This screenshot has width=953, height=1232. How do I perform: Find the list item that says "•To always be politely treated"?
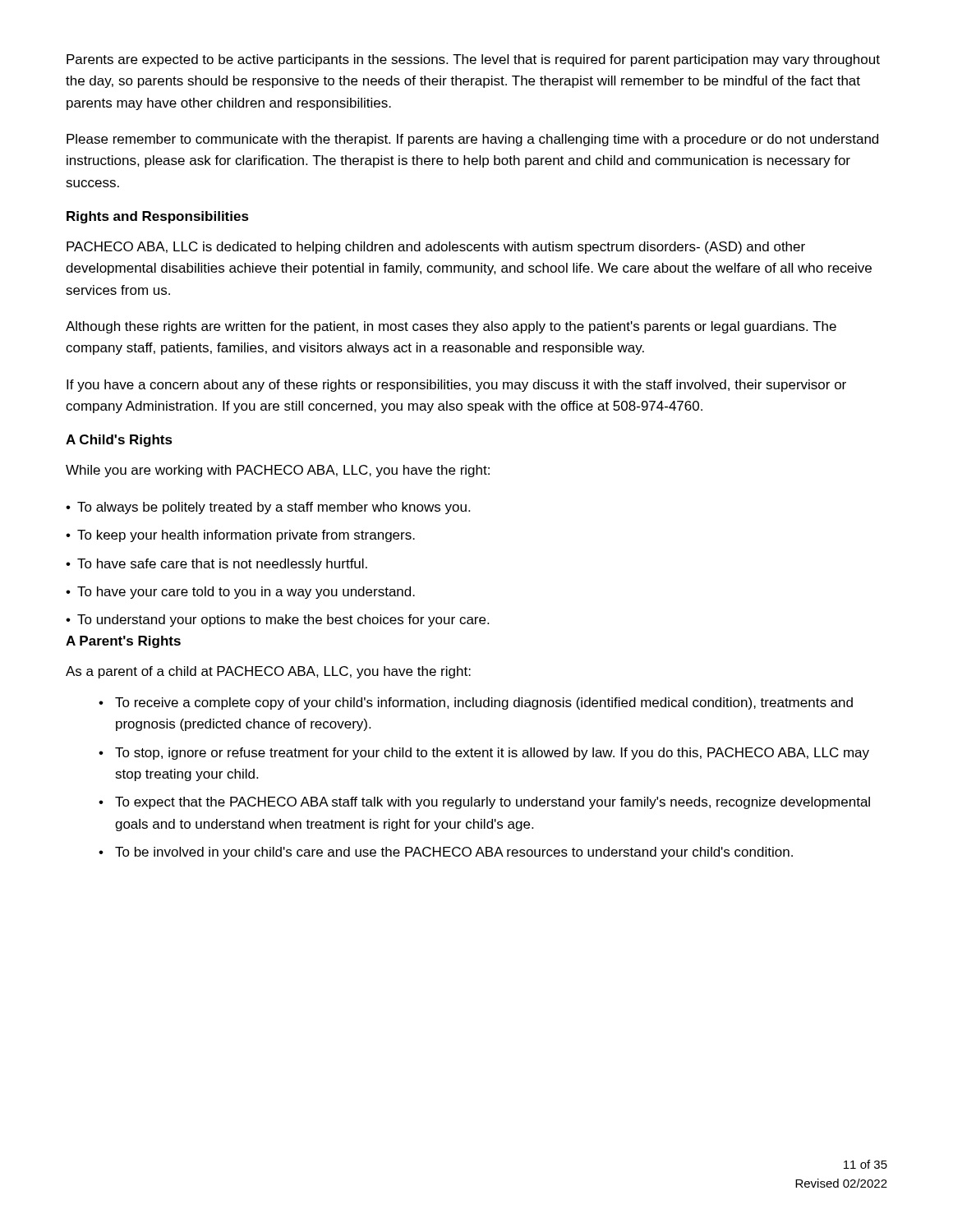point(269,508)
